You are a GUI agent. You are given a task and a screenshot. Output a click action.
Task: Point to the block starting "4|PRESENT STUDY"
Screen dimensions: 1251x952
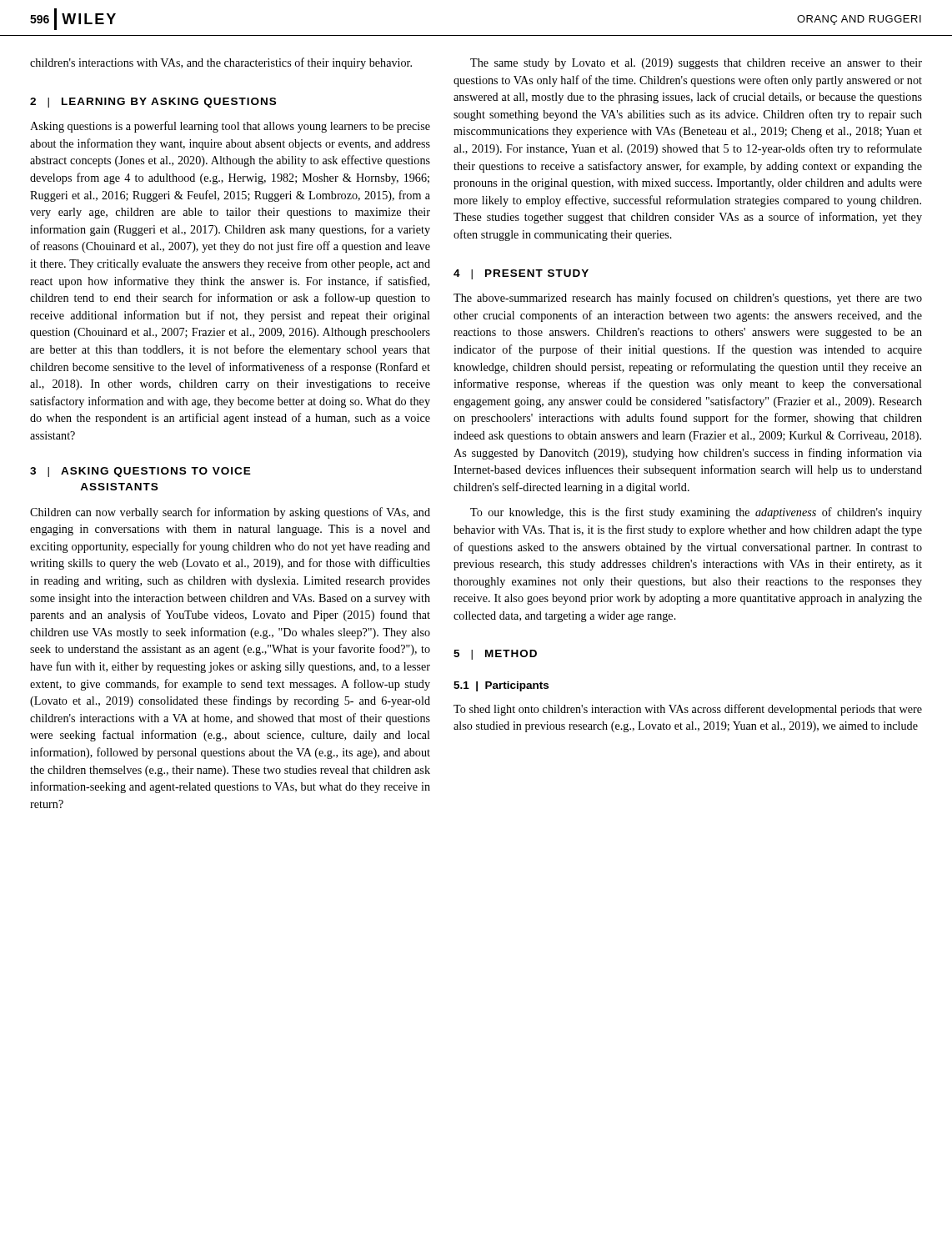coord(522,273)
